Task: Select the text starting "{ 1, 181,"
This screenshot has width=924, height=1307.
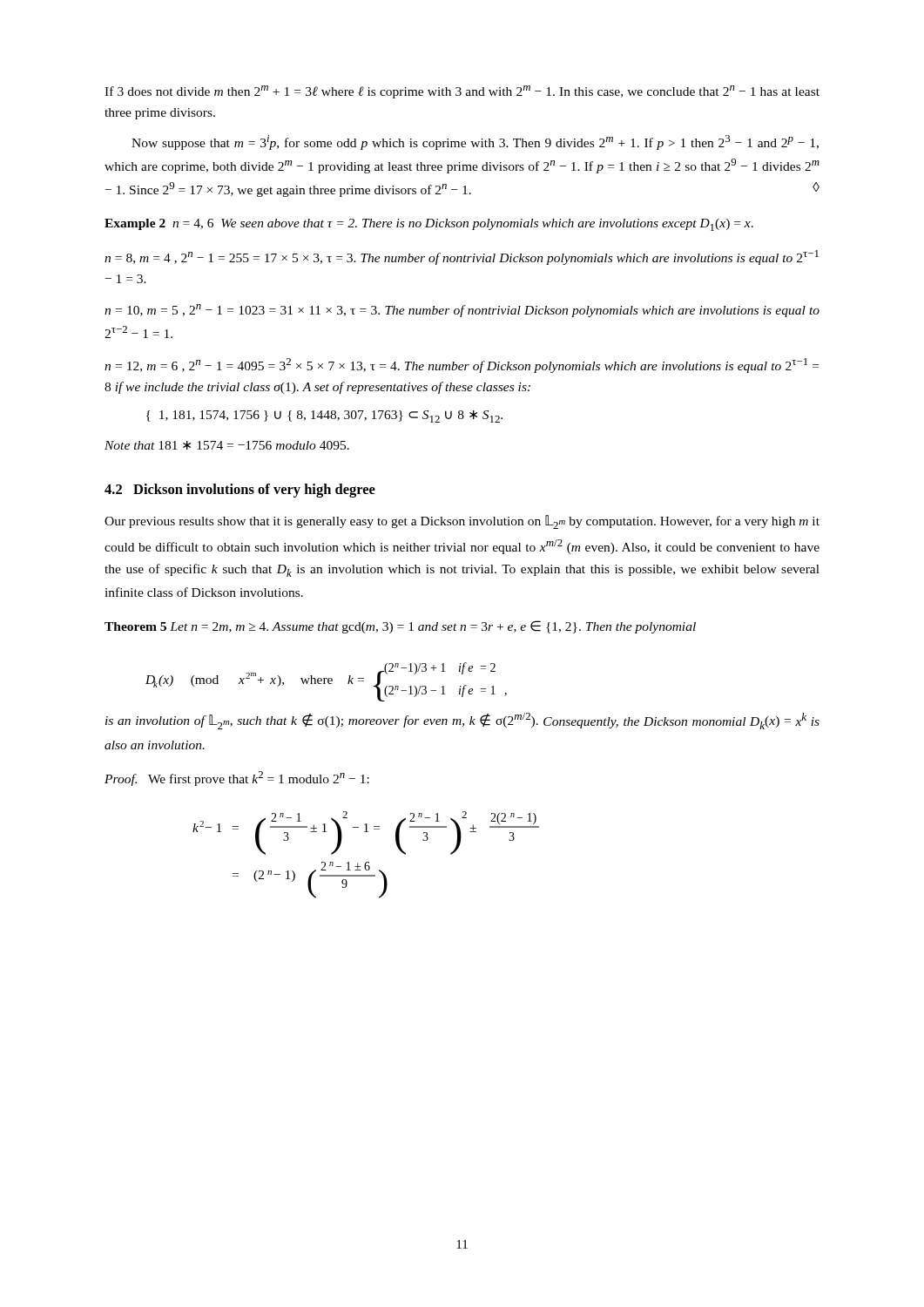Action: tap(324, 416)
